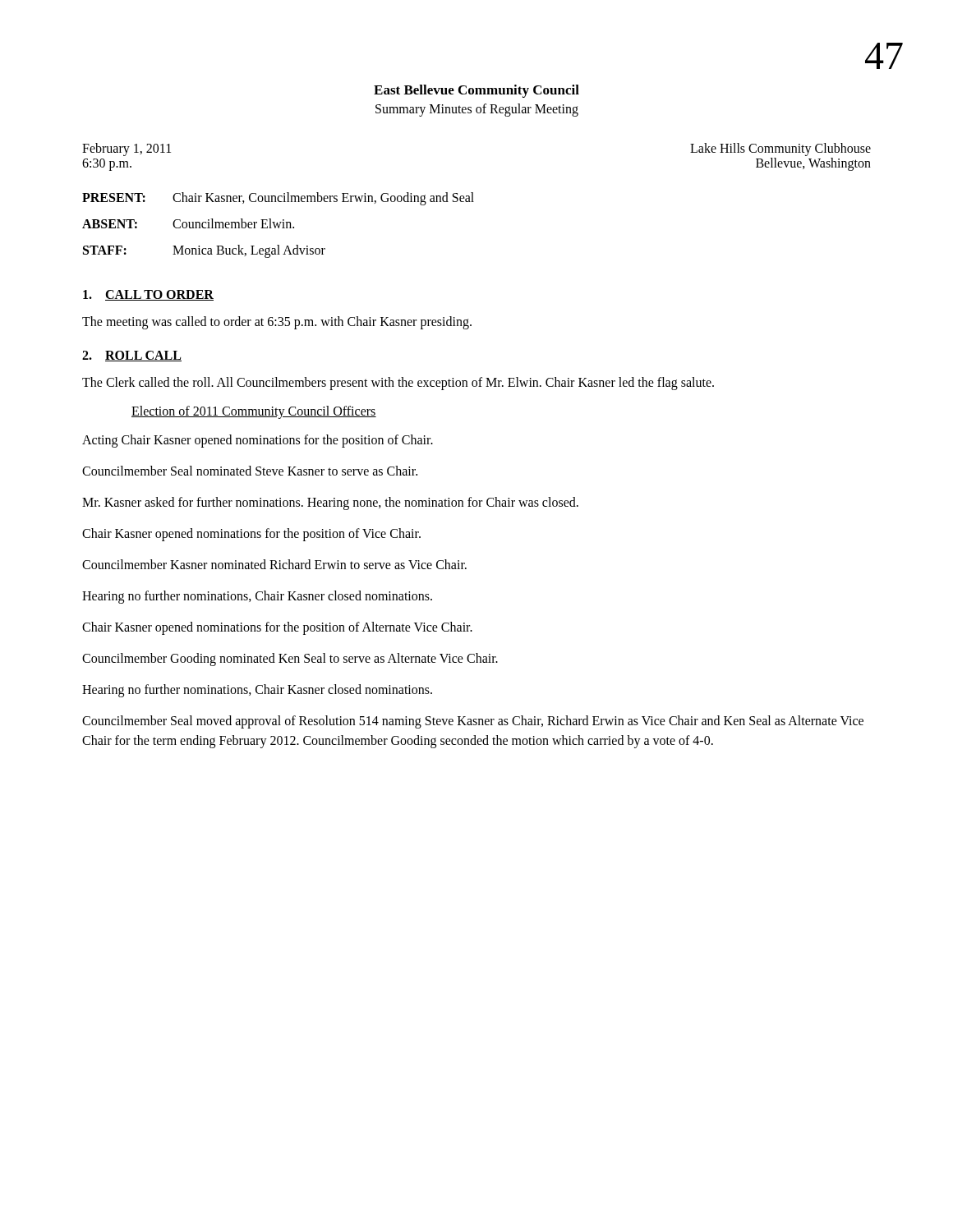Find the block on this page that starts "Summary Minutes of"
The width and height of the screenshot is (953, 1232).
pyautogui.click(x=476, y=109)
